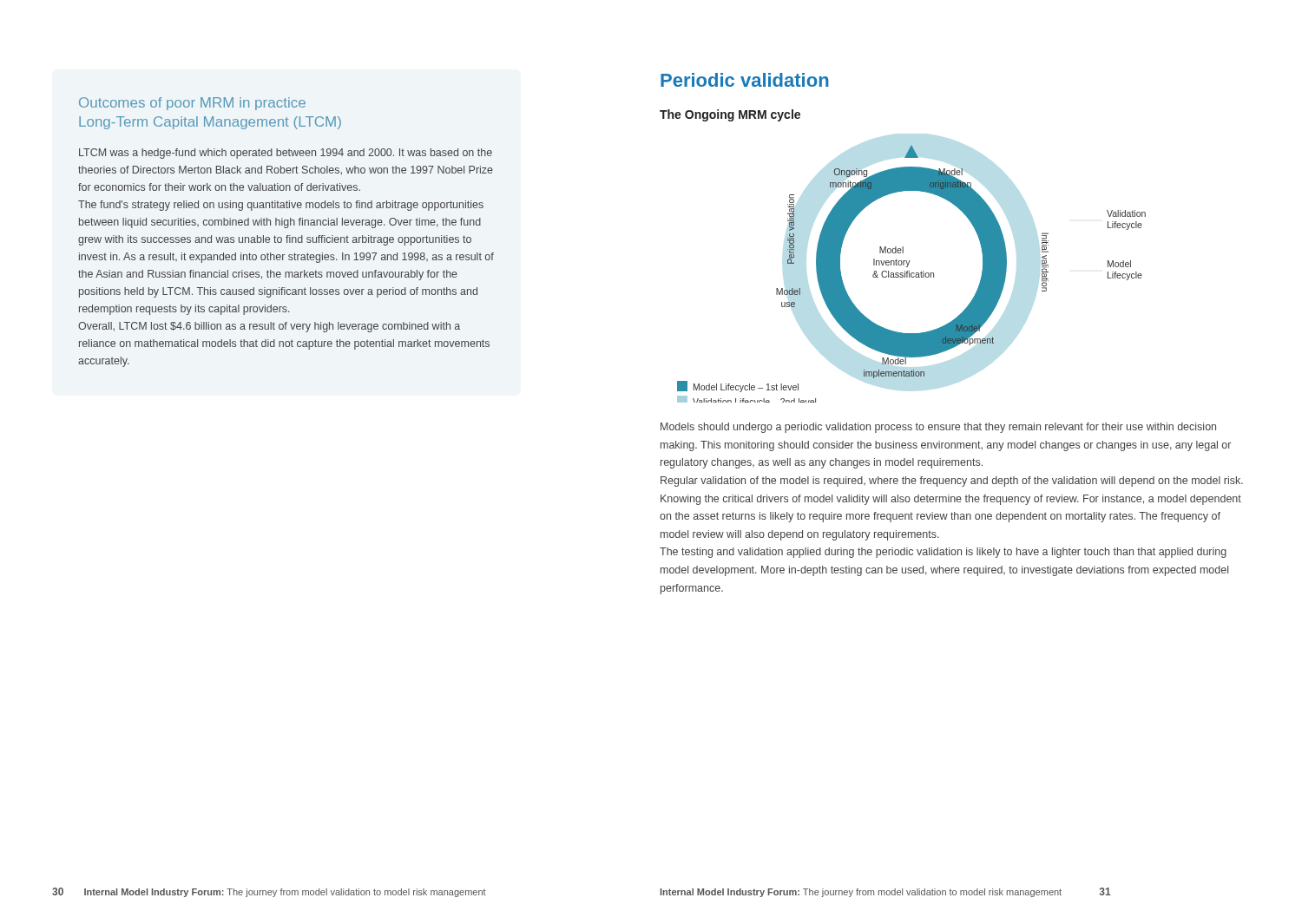Image resolution: width=1302 pixels, height=924 pixels.
Task: Find the element starting "LTCM was a"
Action: click(286, 170)
